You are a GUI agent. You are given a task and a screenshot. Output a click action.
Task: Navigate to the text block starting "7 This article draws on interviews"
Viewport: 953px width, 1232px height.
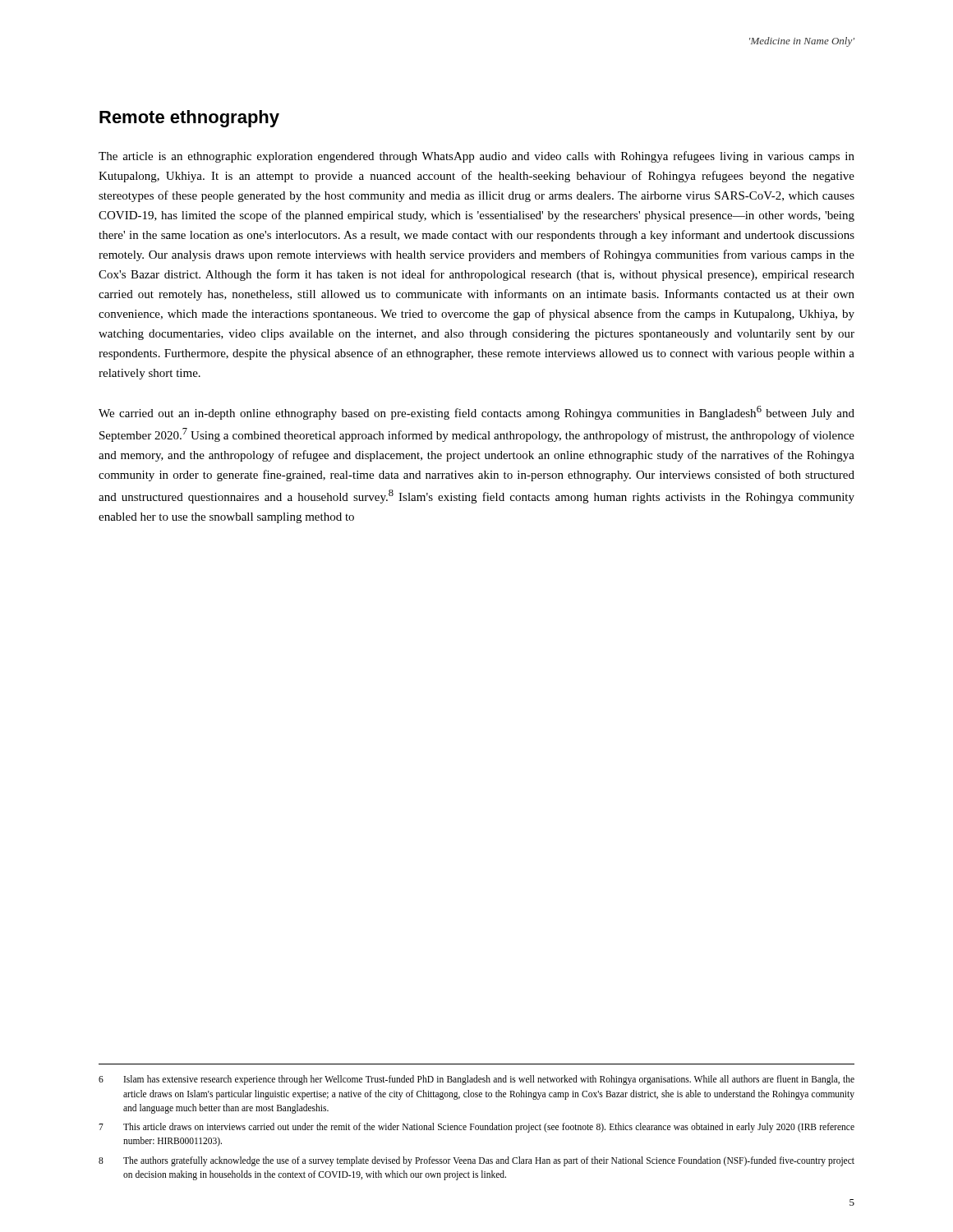coord(476,1134)
